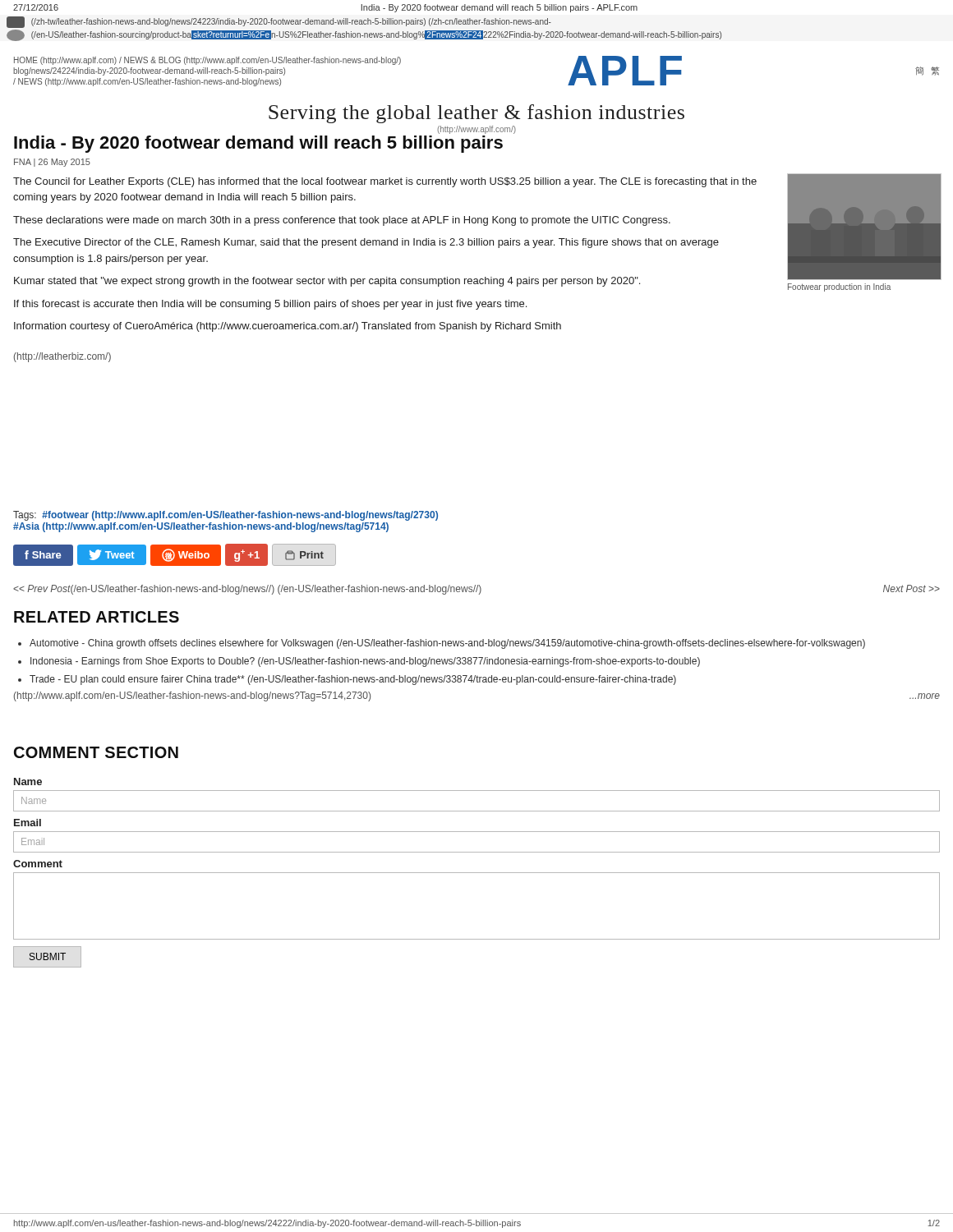Locate the block of text that opens with "The Council for"
Image resolution: width=953 pixels, height=1232 pixels.
click(x=385, y=189)
